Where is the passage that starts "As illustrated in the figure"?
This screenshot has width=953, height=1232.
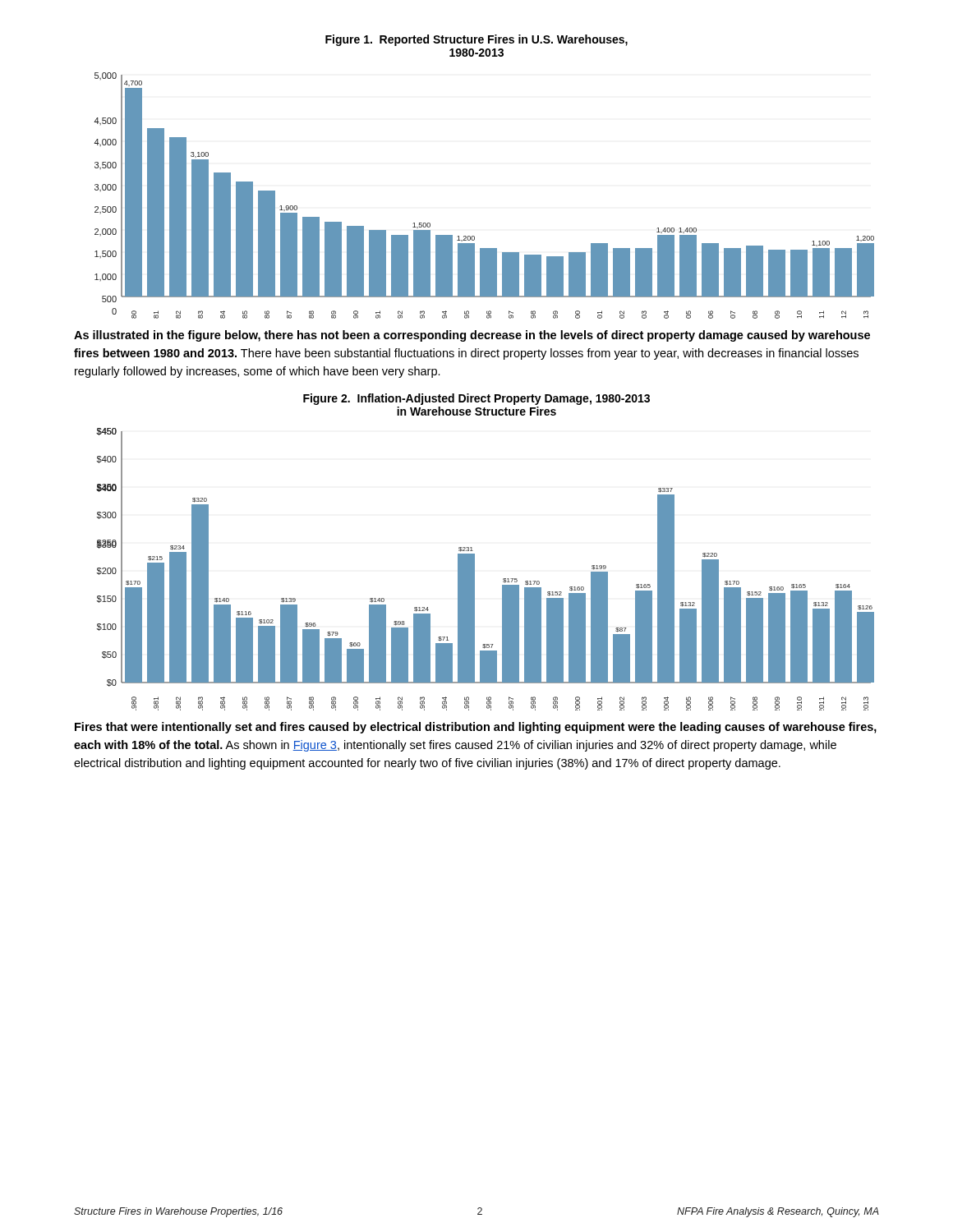tap(472, 353)
